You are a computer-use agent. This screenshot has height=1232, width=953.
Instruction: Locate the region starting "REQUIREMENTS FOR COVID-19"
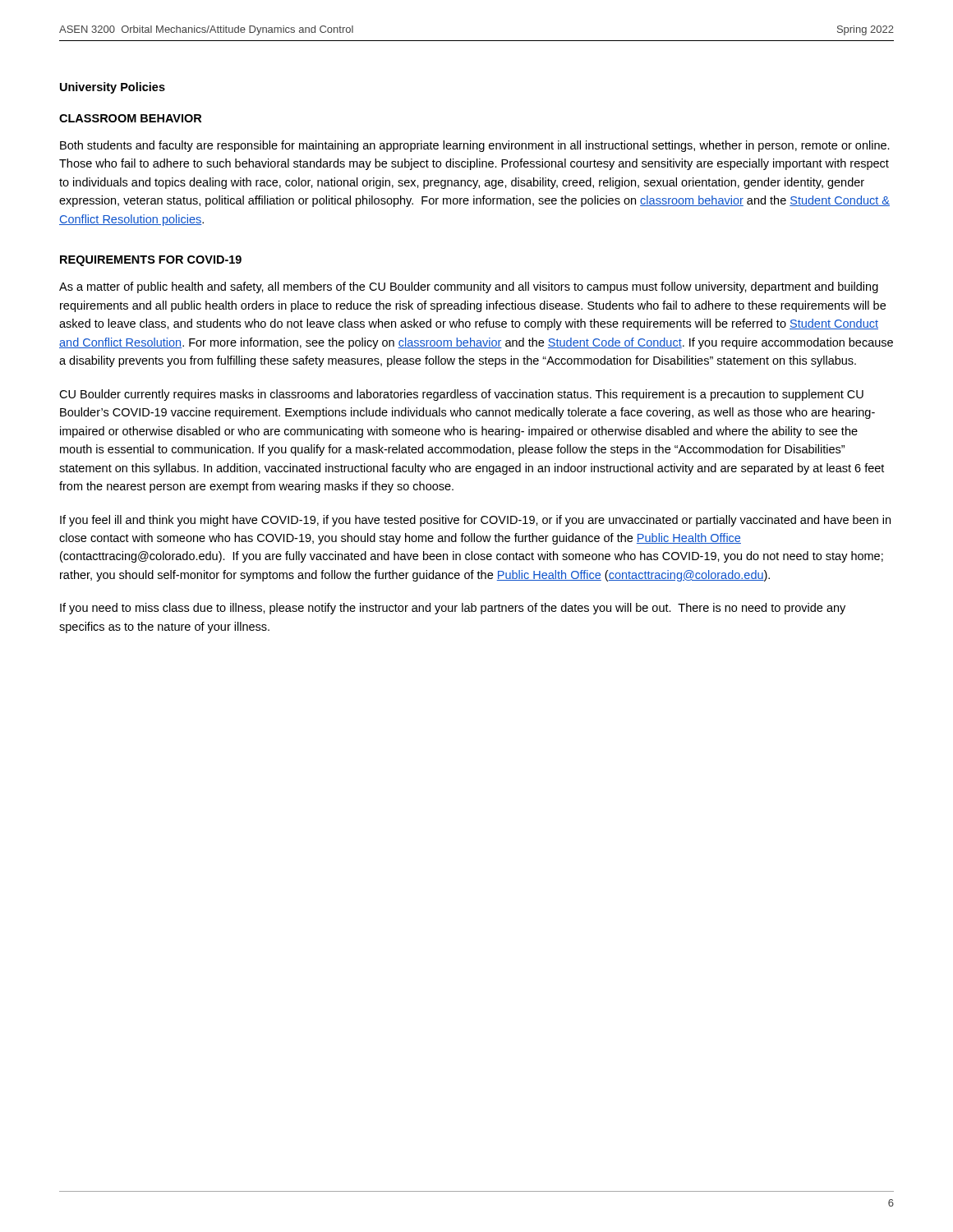pyautogui.click(x=151, y=260)
